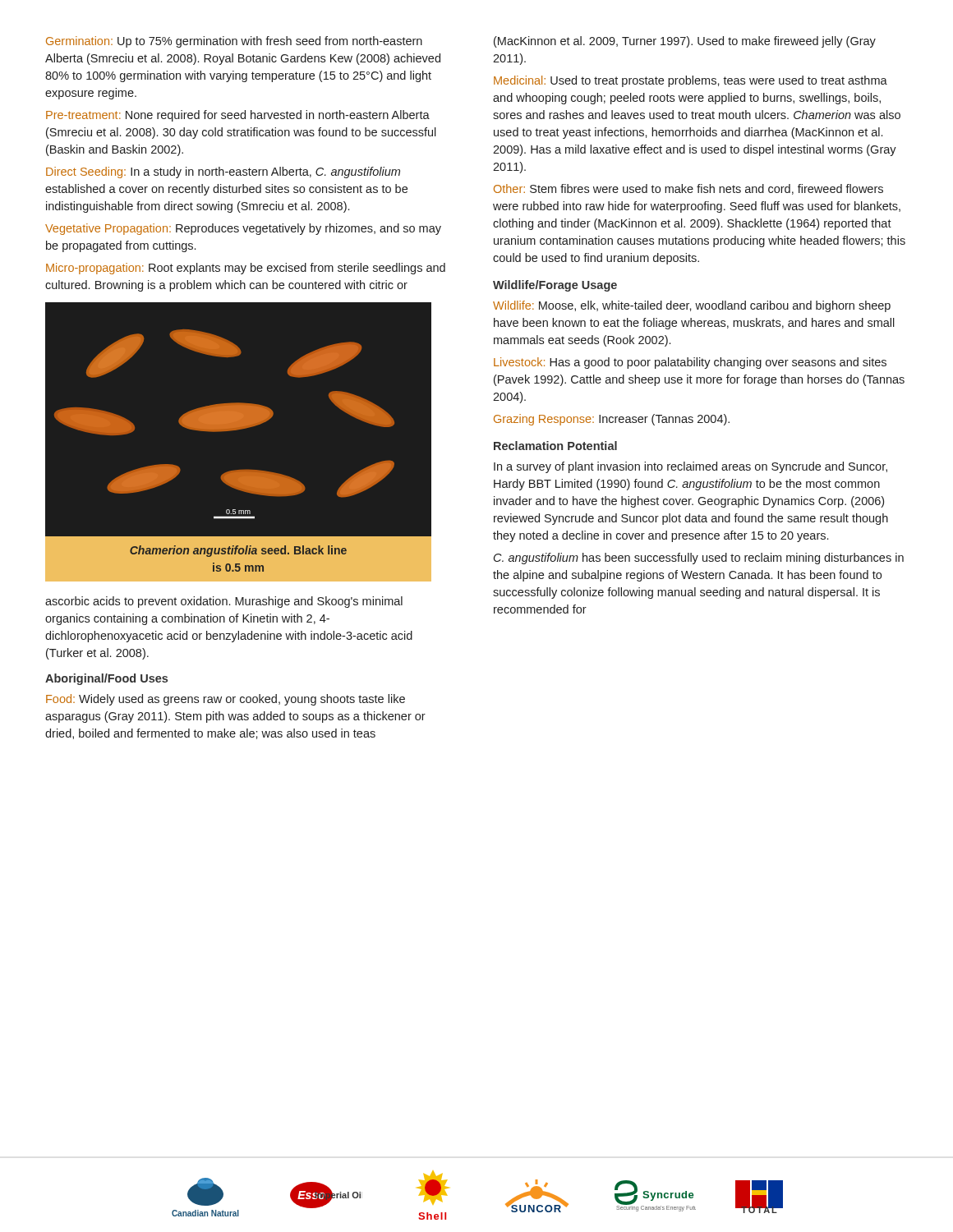Image resolution: width=953 pixels, height=1232 pixels.
Task: Point to the block beginning "Food: Widely used as greens"
Action: [x=246, y=717]
